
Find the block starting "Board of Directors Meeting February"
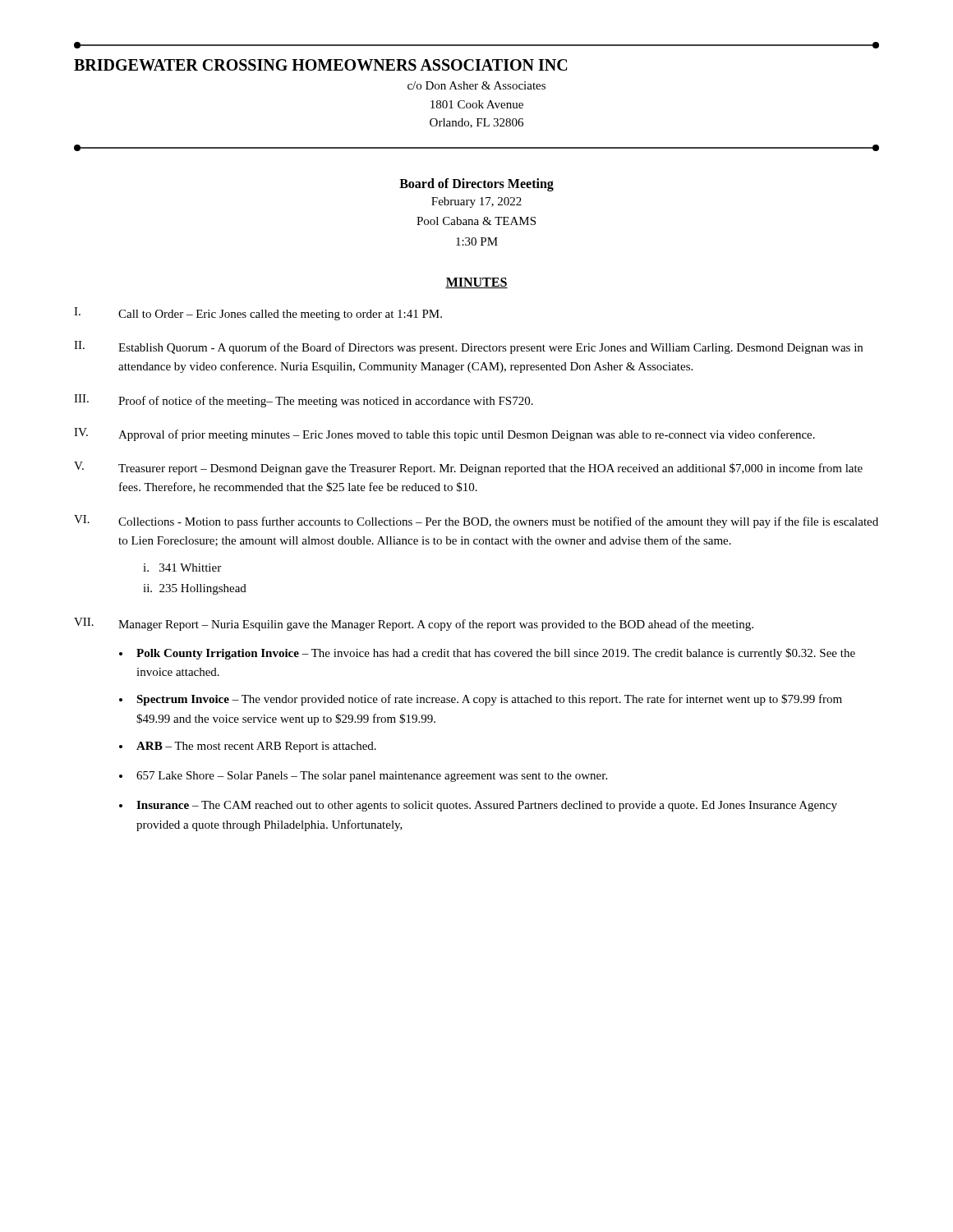tap(476, 214)
